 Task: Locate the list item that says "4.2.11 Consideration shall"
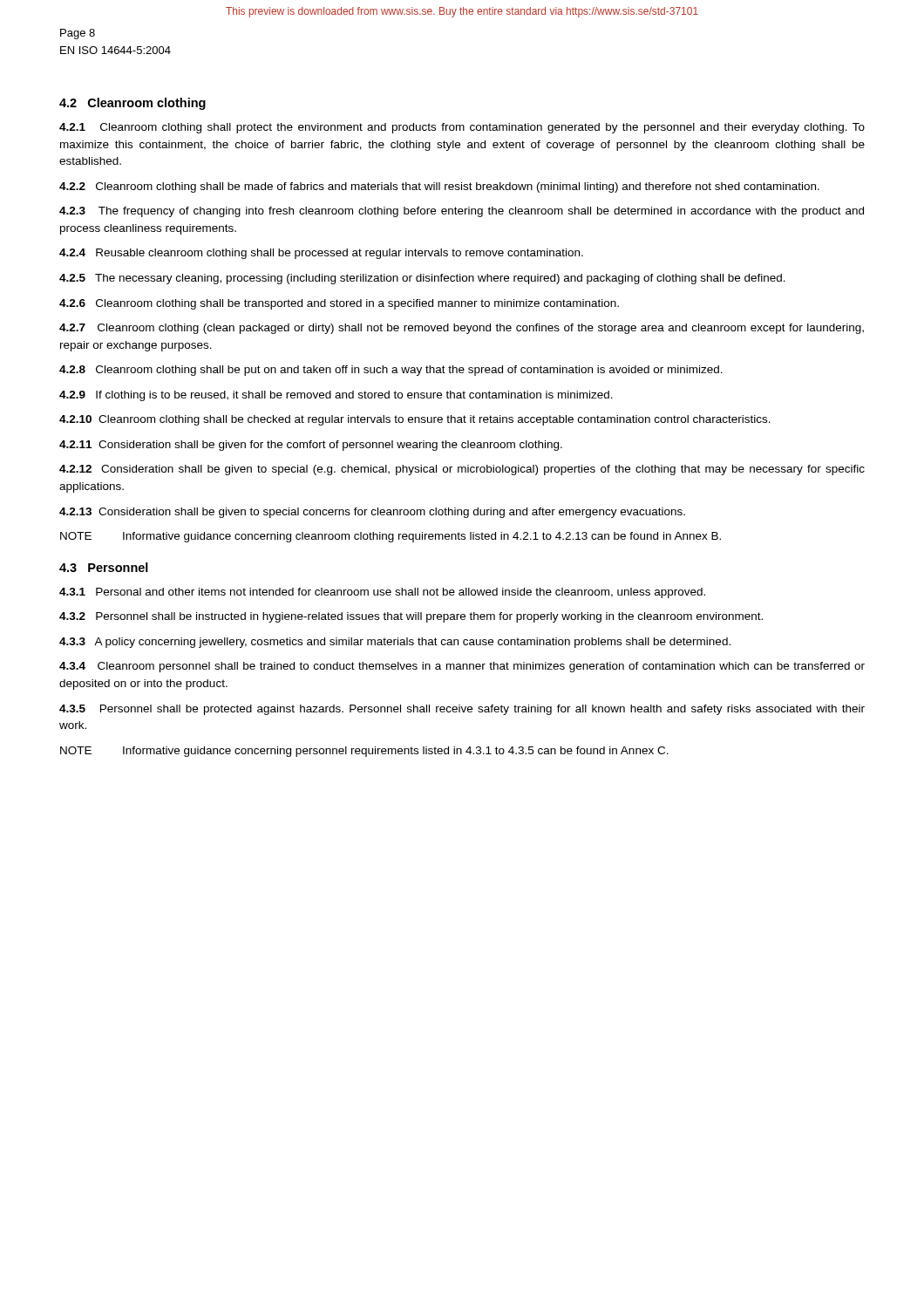coord(311,444)
